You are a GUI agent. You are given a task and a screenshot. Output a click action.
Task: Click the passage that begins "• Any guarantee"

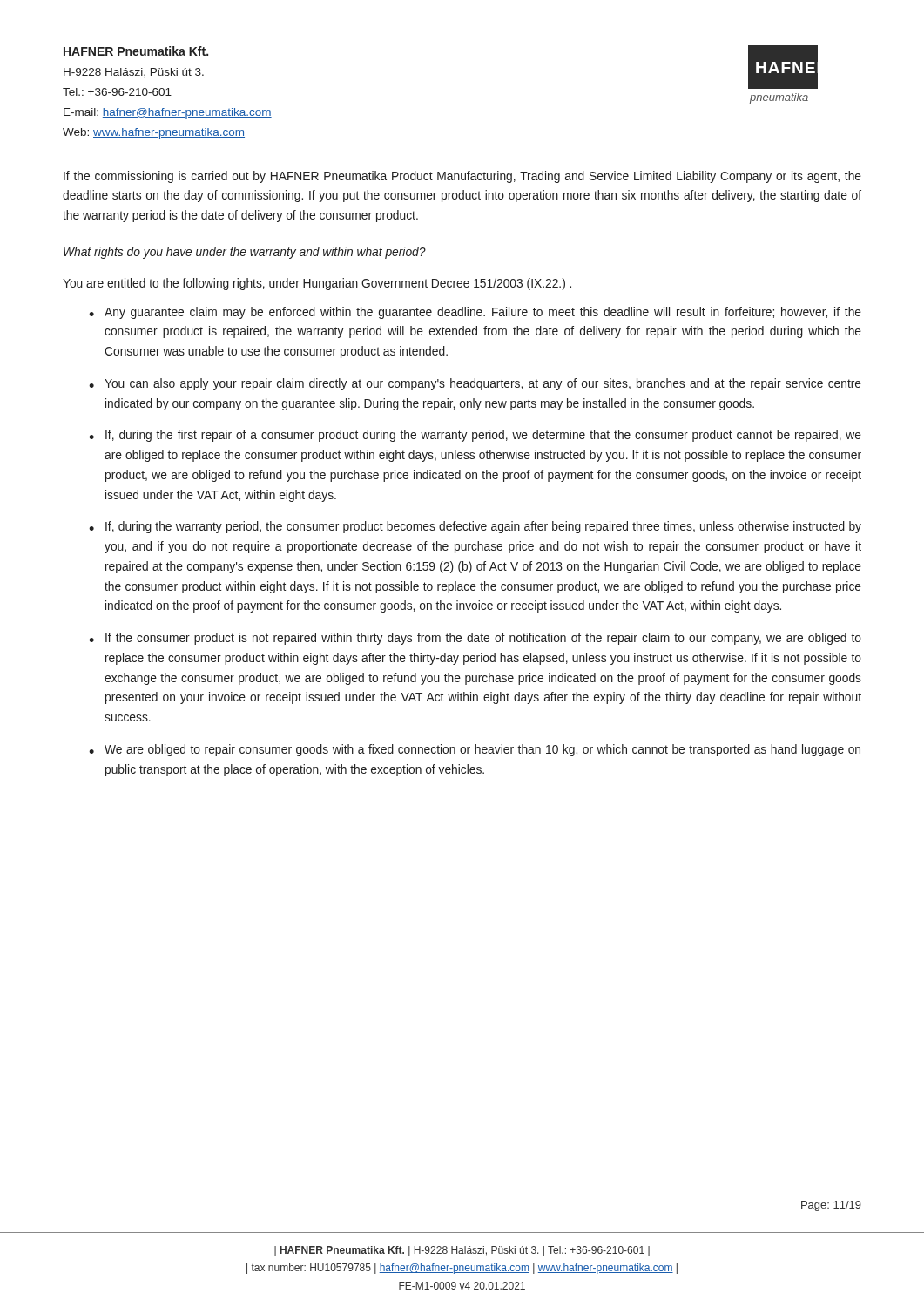pos(475,333)
